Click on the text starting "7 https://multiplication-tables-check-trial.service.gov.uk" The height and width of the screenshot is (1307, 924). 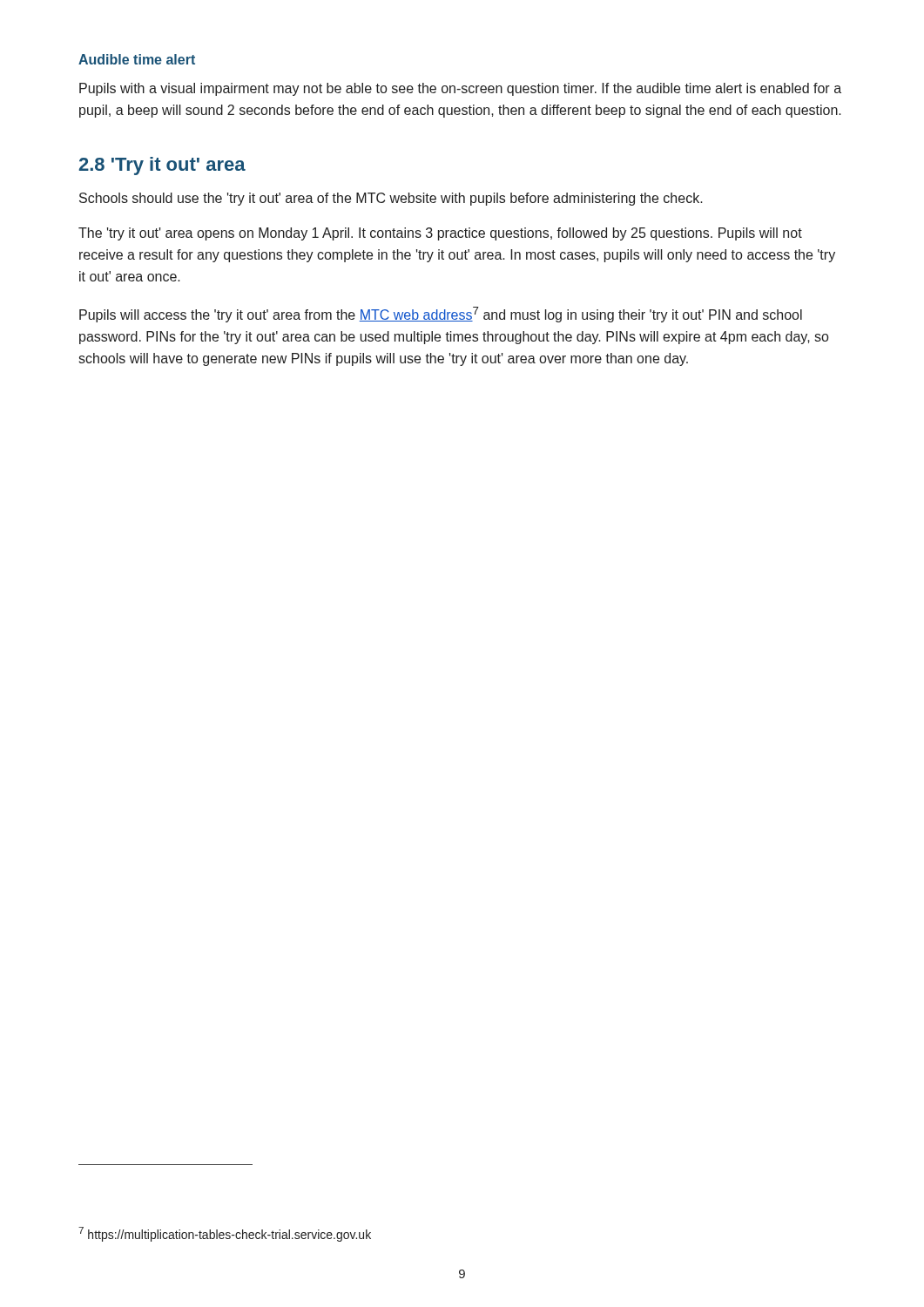point(225,1233)
